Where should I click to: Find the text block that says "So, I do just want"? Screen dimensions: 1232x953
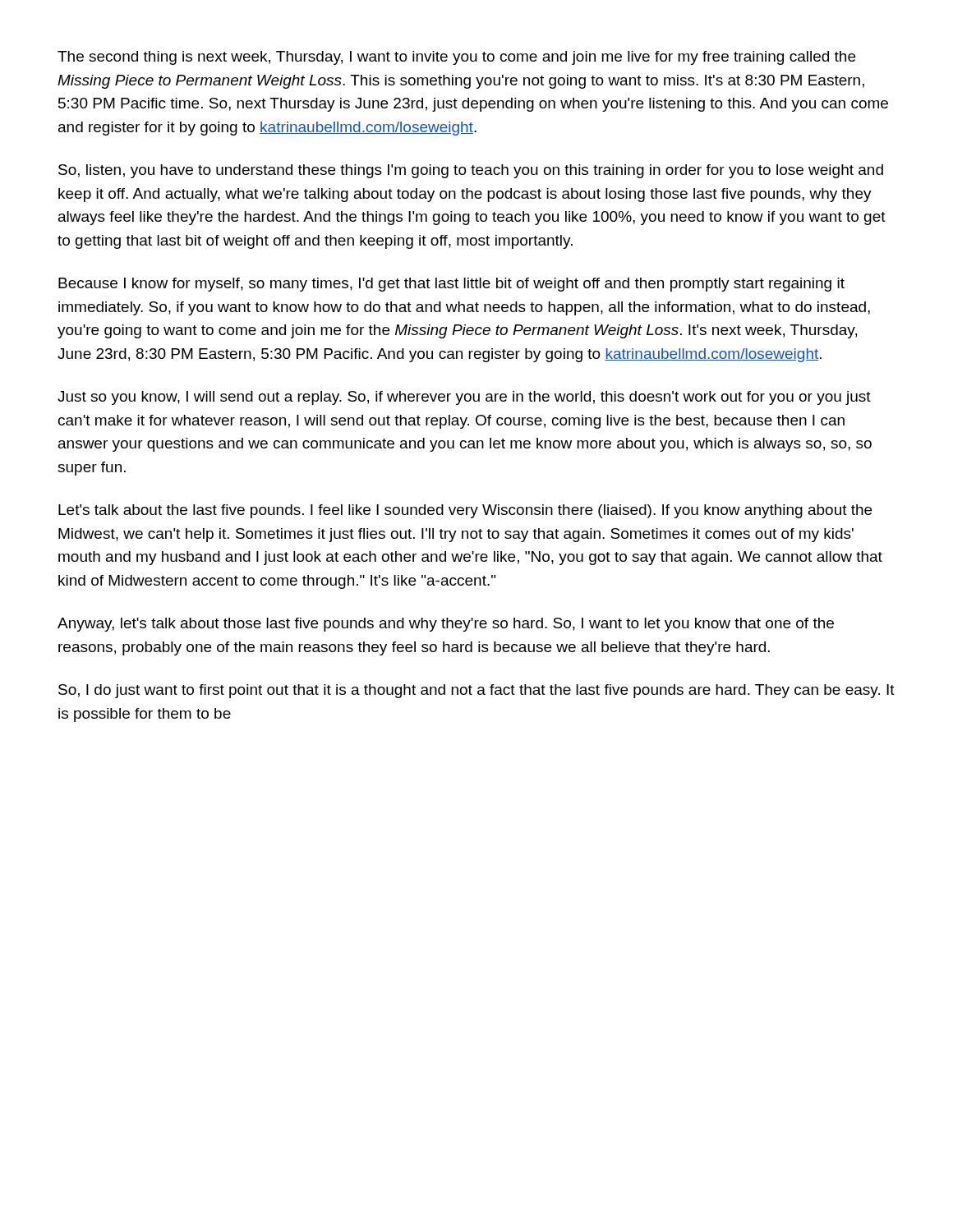pos(476,701)
